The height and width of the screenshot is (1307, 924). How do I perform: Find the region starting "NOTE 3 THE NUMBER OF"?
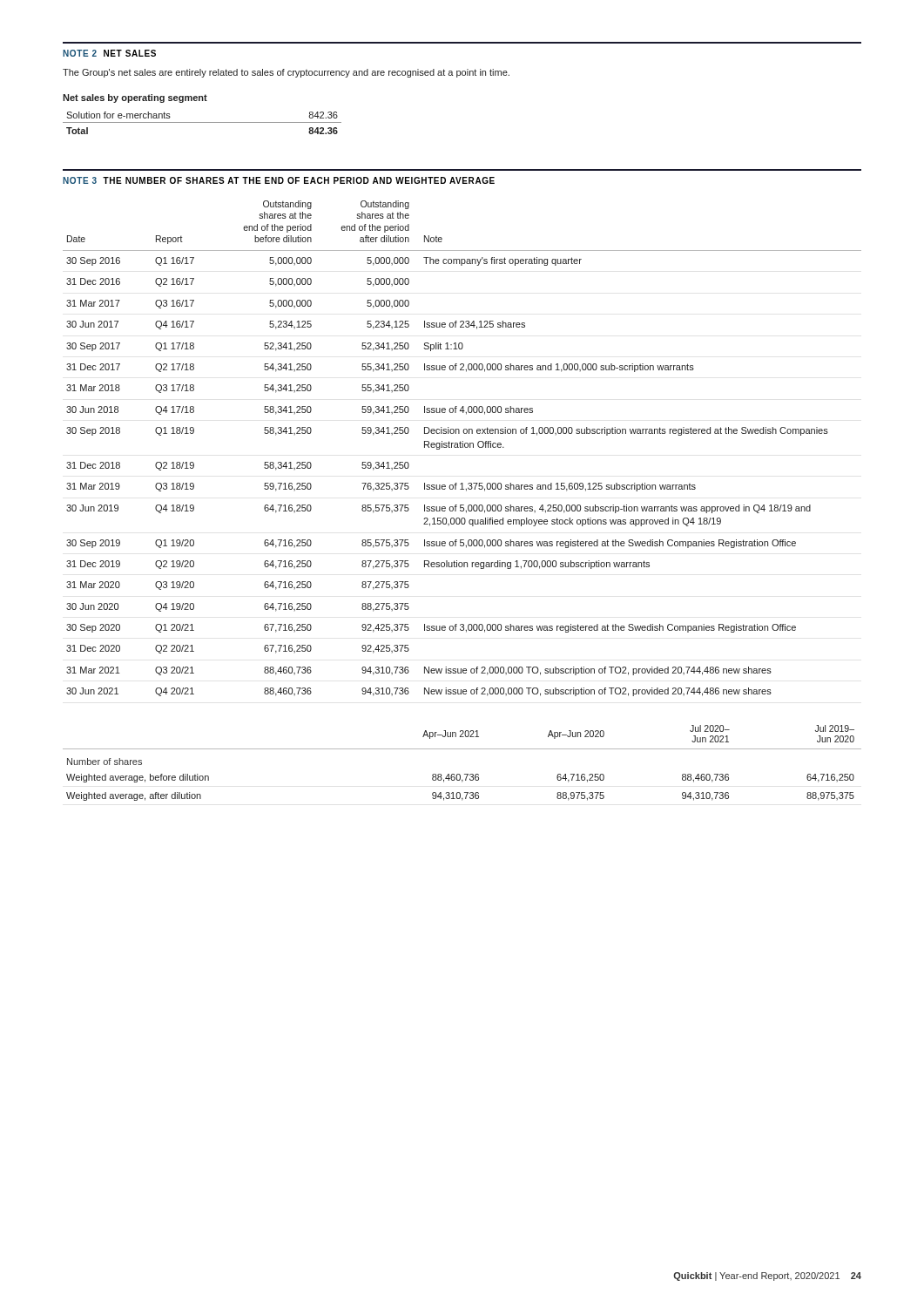279,180
